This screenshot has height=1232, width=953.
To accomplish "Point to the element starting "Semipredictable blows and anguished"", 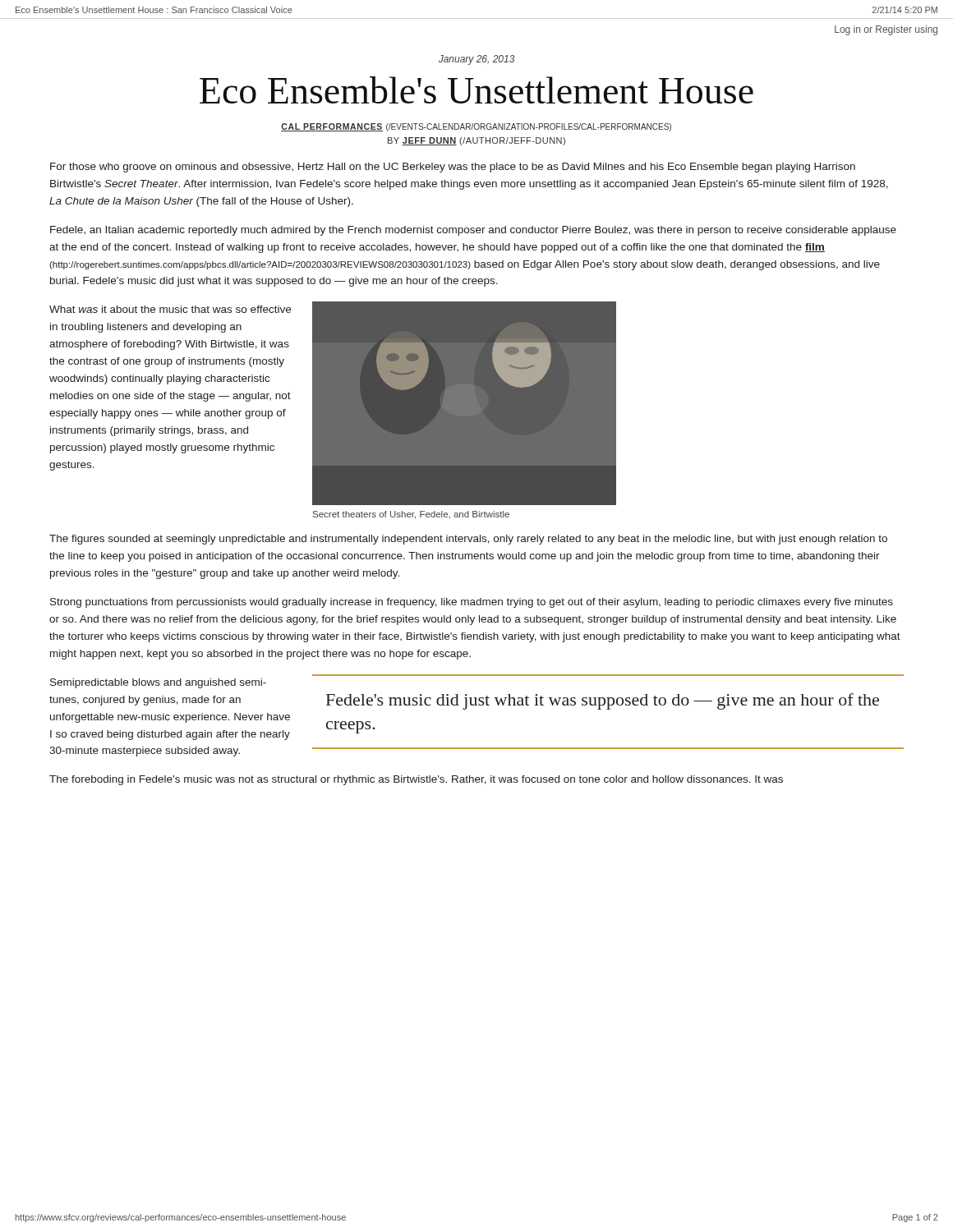I will (x=170, y=716).
